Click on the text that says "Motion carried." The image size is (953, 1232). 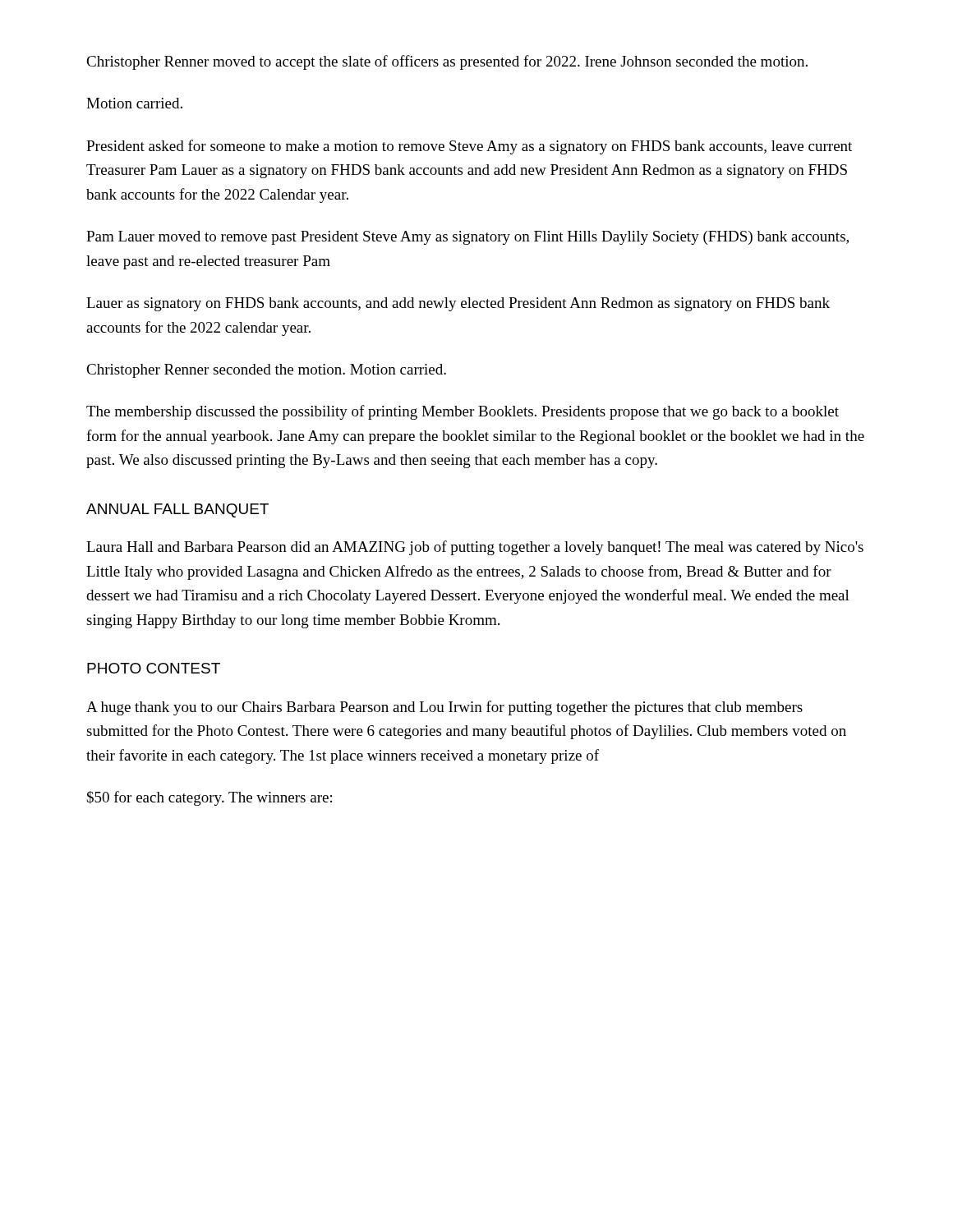pyautogui.click(x=135, y=103)
